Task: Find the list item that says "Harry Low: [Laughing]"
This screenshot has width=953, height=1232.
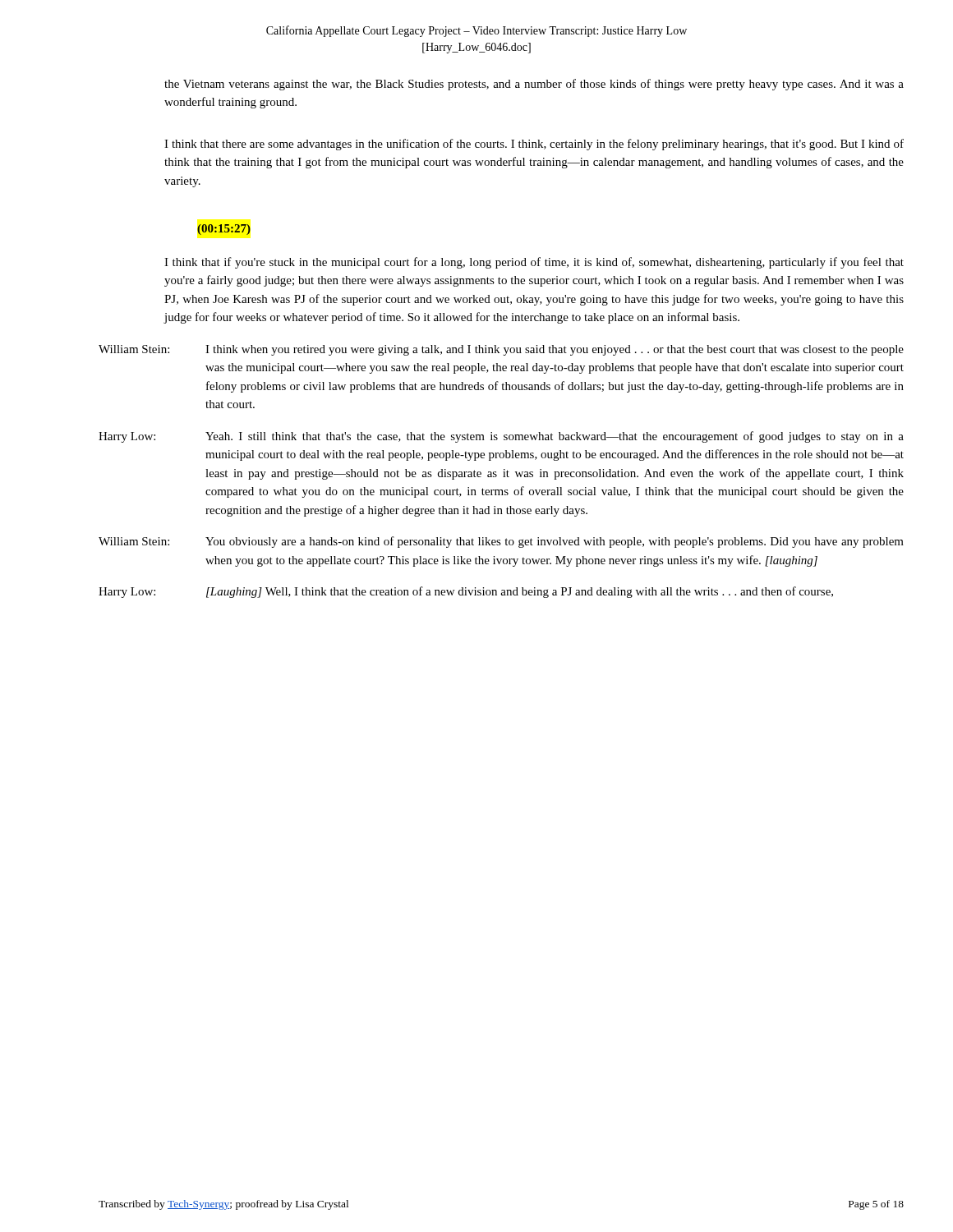Action: 501,592
